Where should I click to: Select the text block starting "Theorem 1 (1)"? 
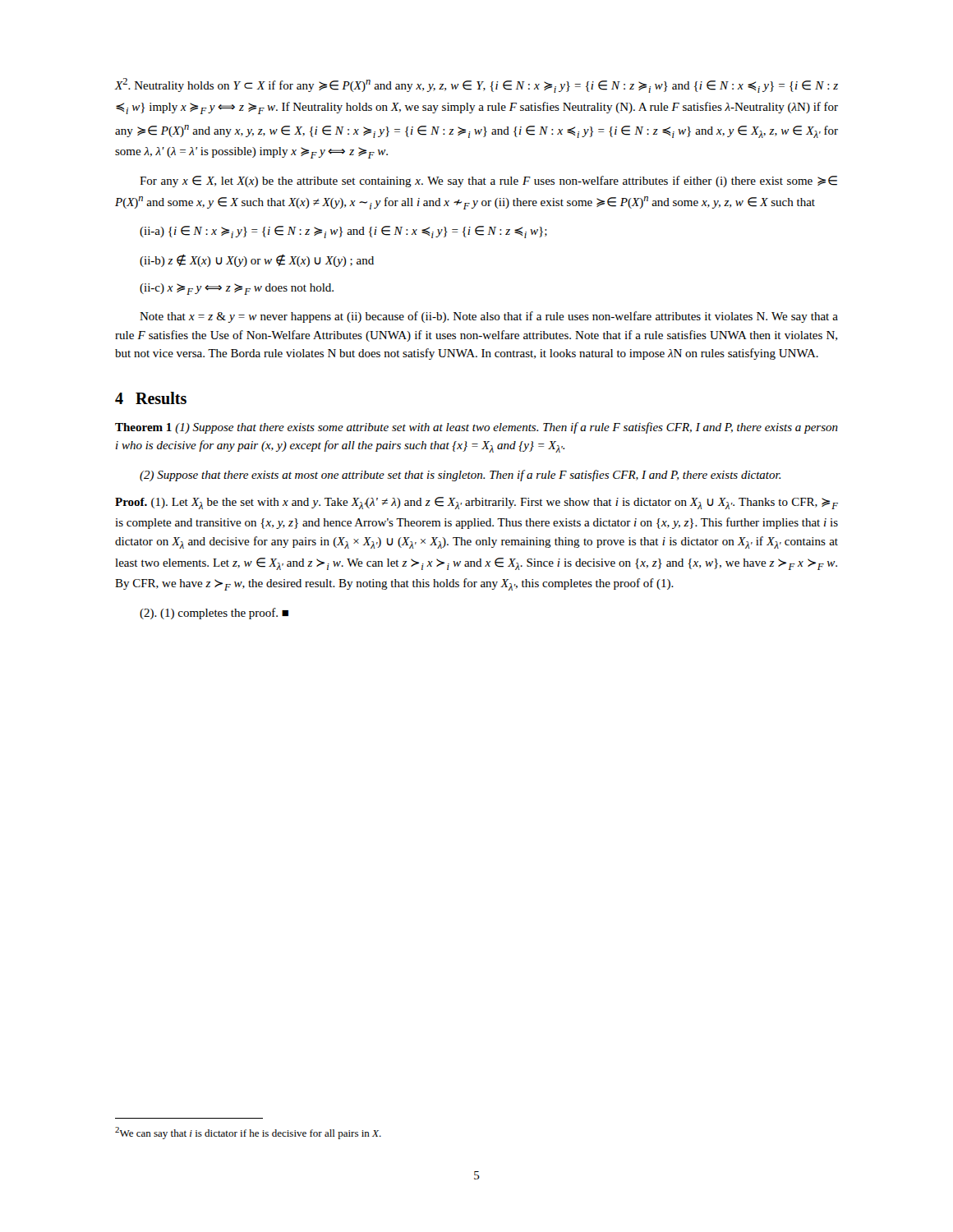[x=476, y=451]
